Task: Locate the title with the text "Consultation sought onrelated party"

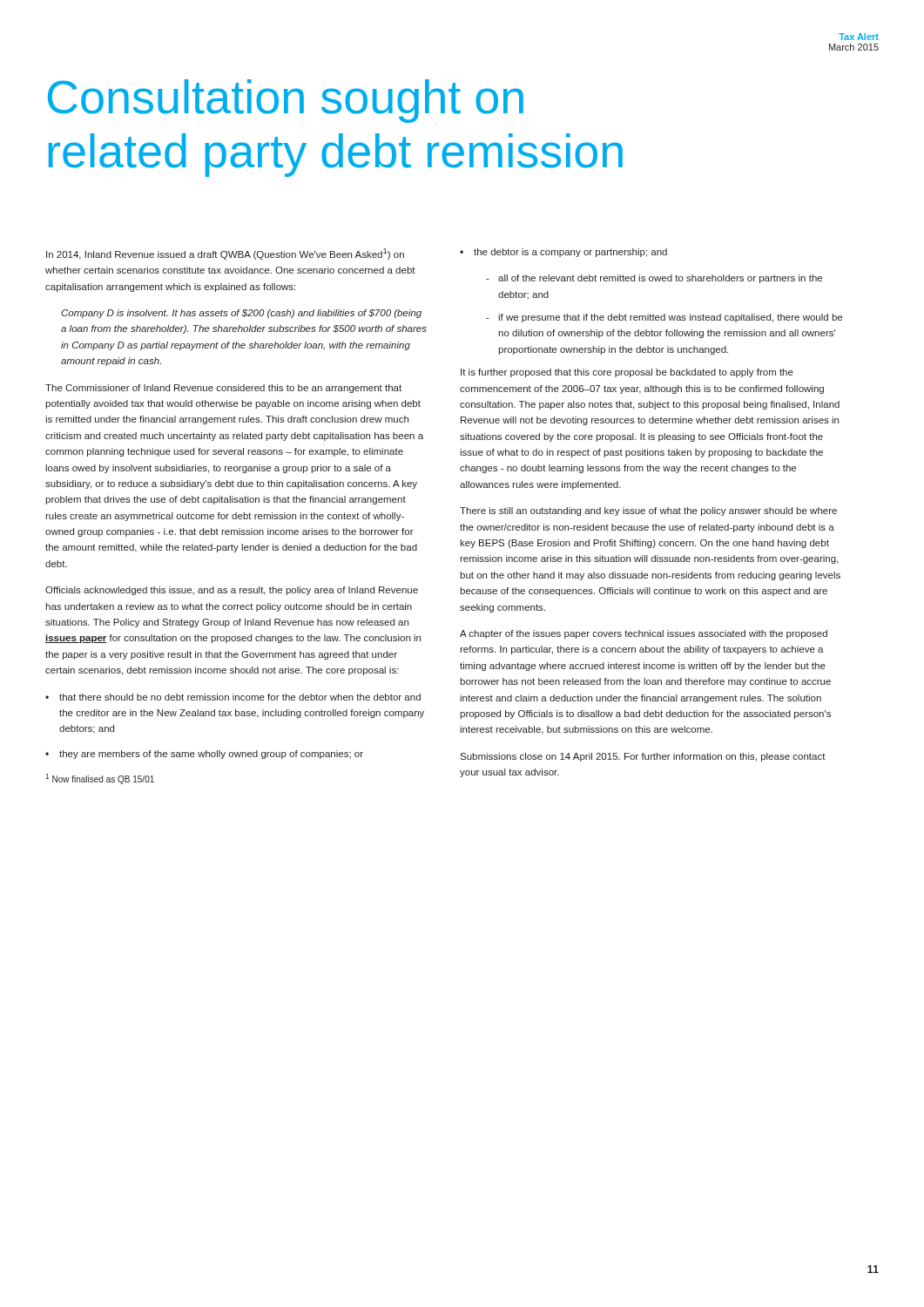Action: coord(463,124)
